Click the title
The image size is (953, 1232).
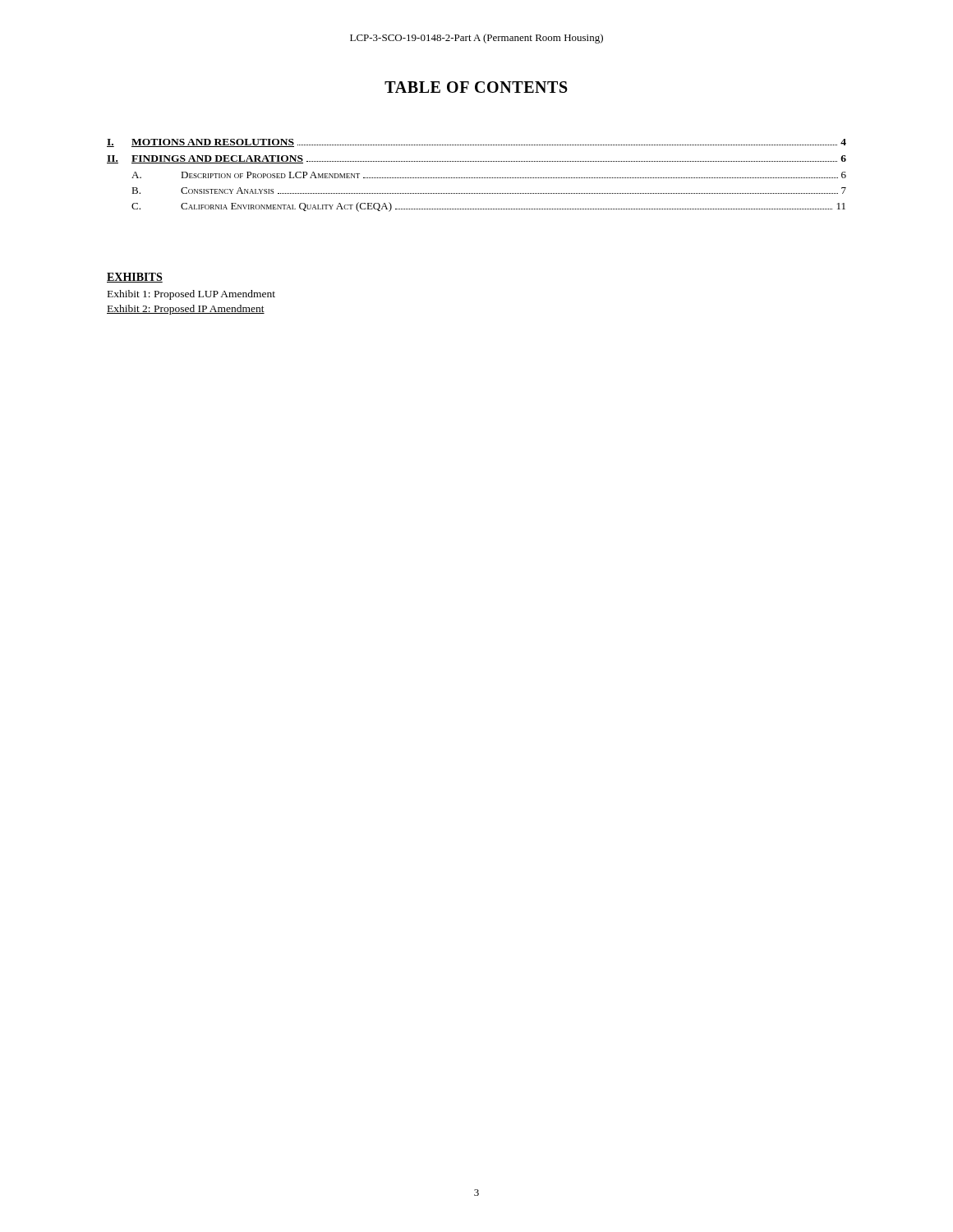point(476,87)
